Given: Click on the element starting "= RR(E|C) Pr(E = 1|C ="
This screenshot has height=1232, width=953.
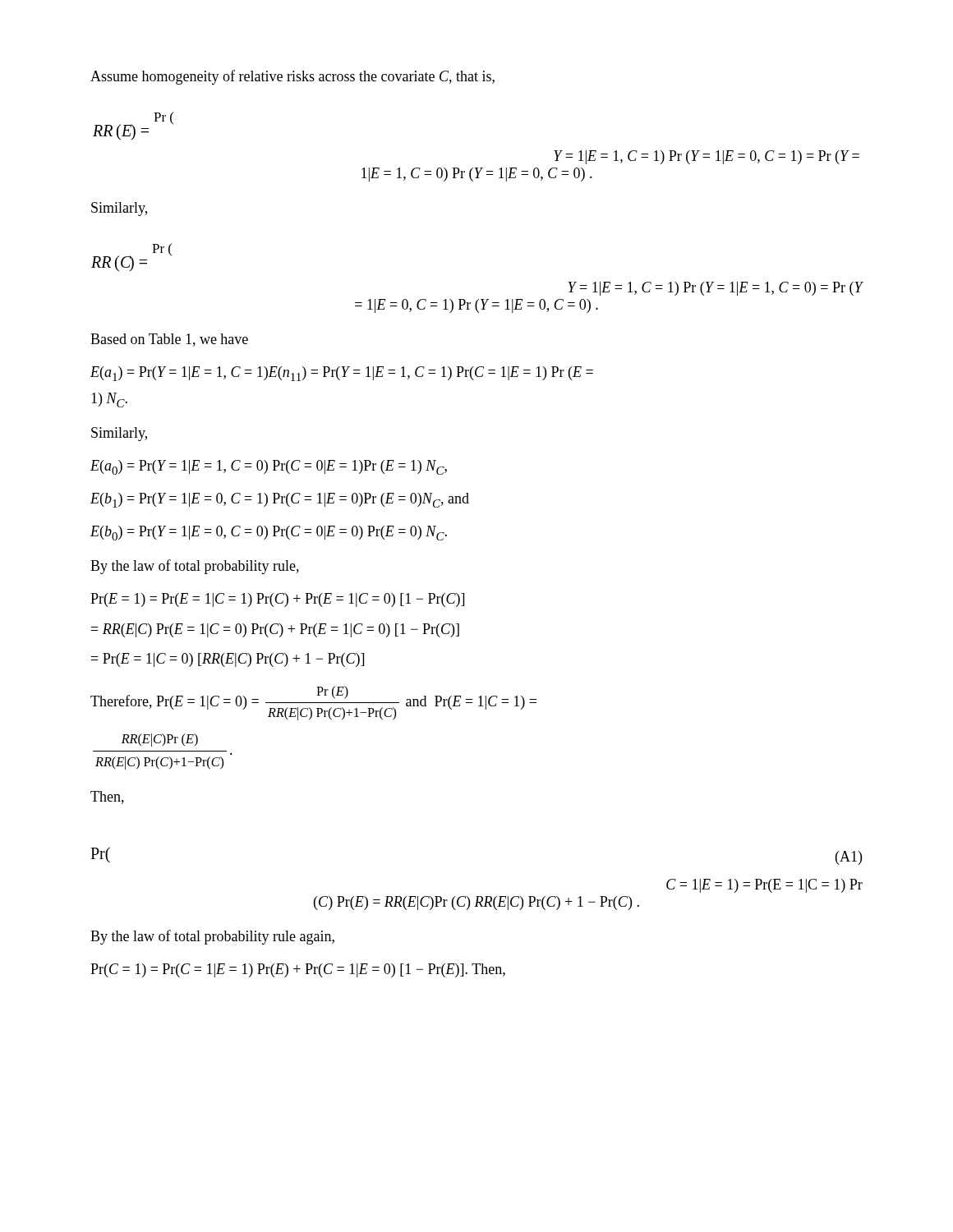Looking at the screenshot, I should pyautogui.click(x=275, y=629).
